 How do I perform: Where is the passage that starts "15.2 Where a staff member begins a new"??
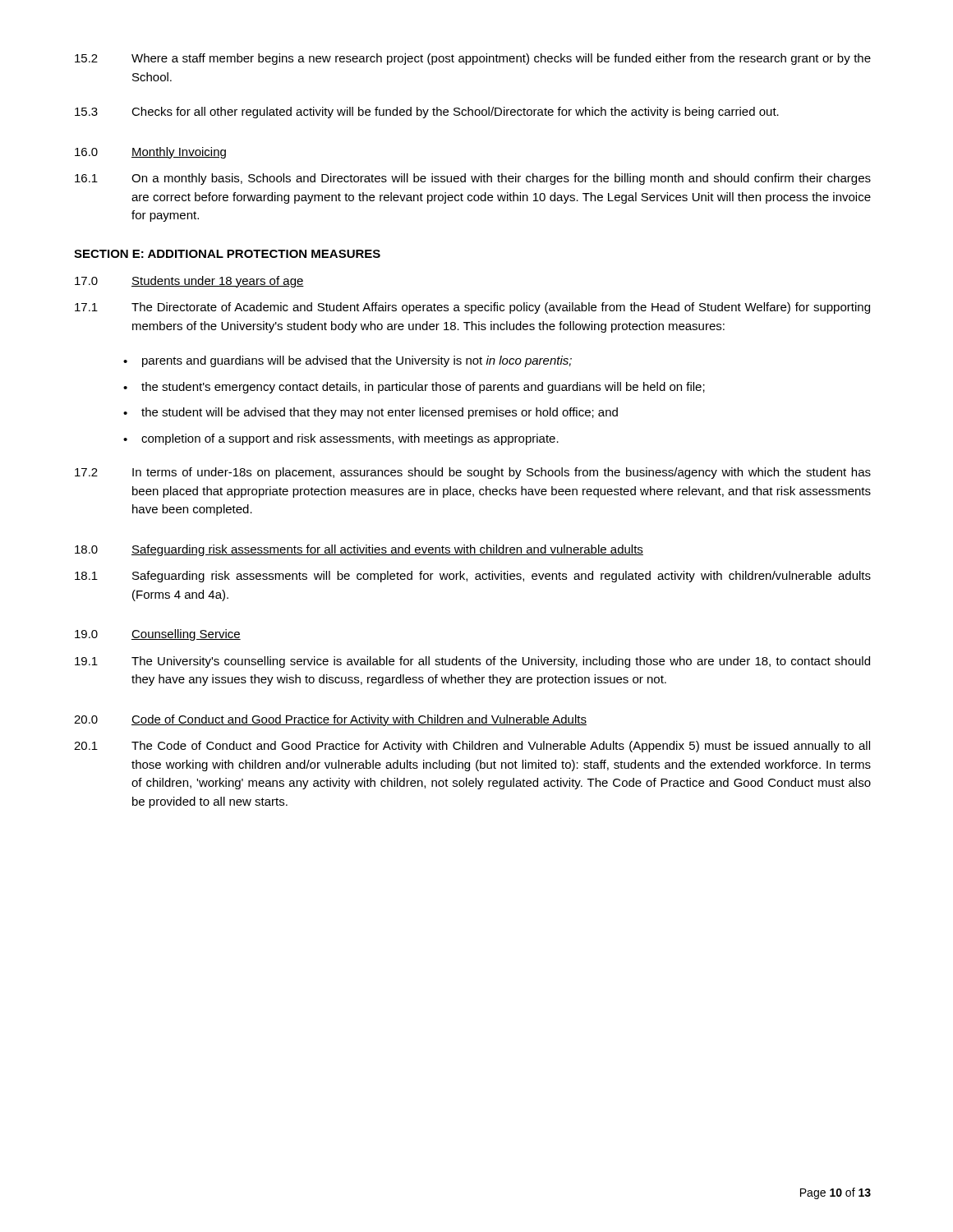(x=472, y=68)
